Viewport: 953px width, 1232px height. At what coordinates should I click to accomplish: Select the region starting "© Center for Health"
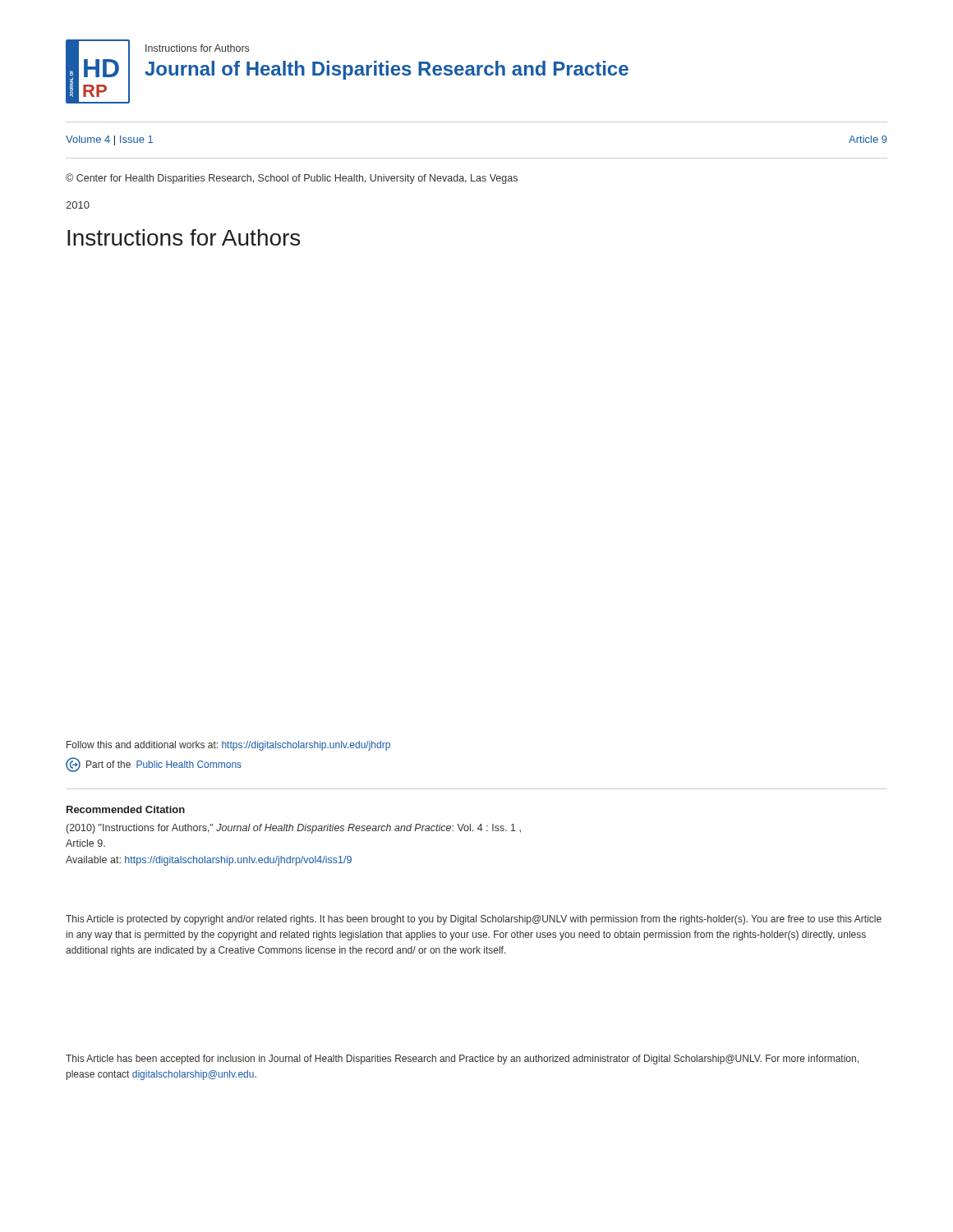(x=292, y=178)
